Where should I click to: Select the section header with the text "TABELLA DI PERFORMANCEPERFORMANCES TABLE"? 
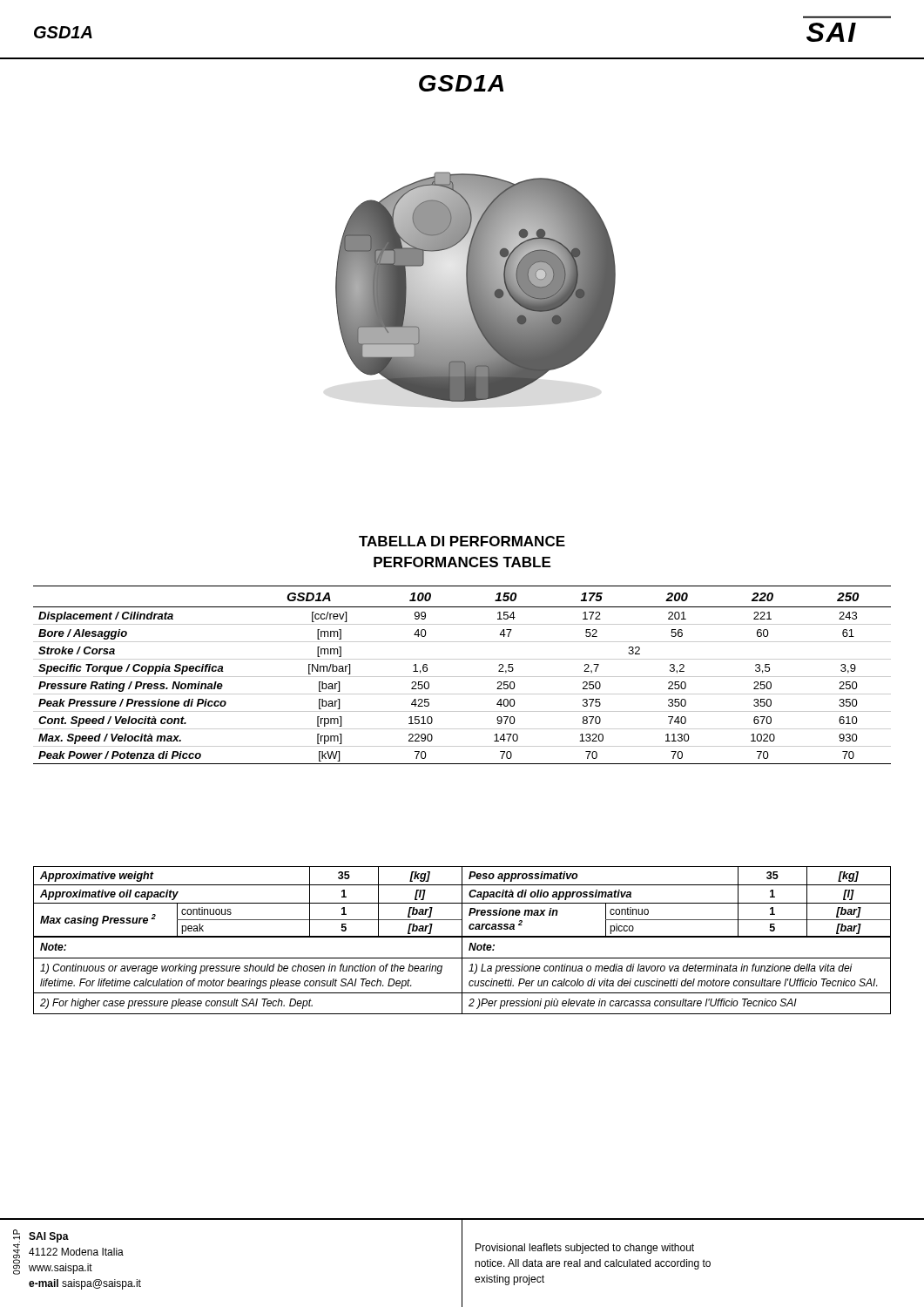coord(462,552)
